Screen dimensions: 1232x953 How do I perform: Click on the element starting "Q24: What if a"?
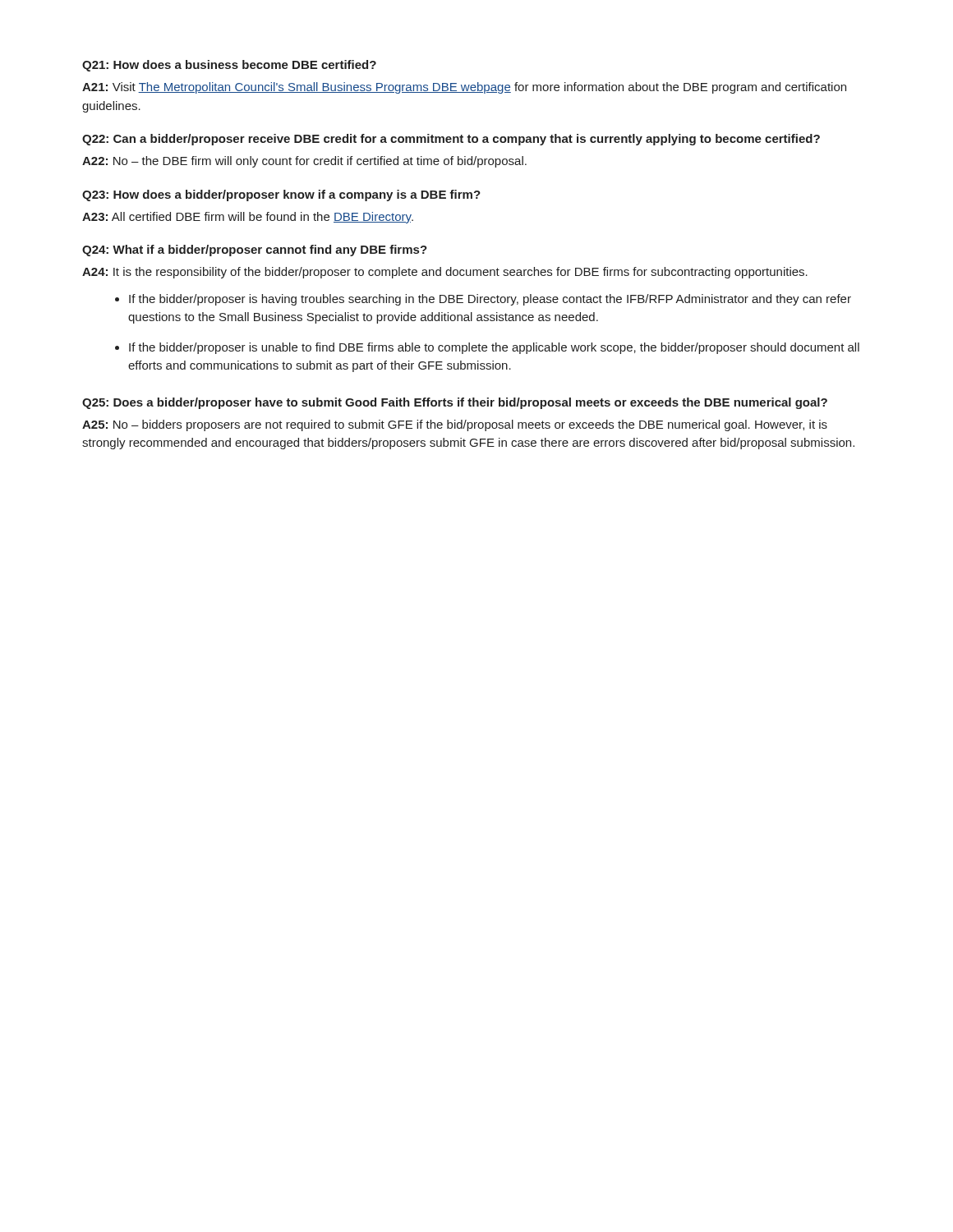pos(255,251)
